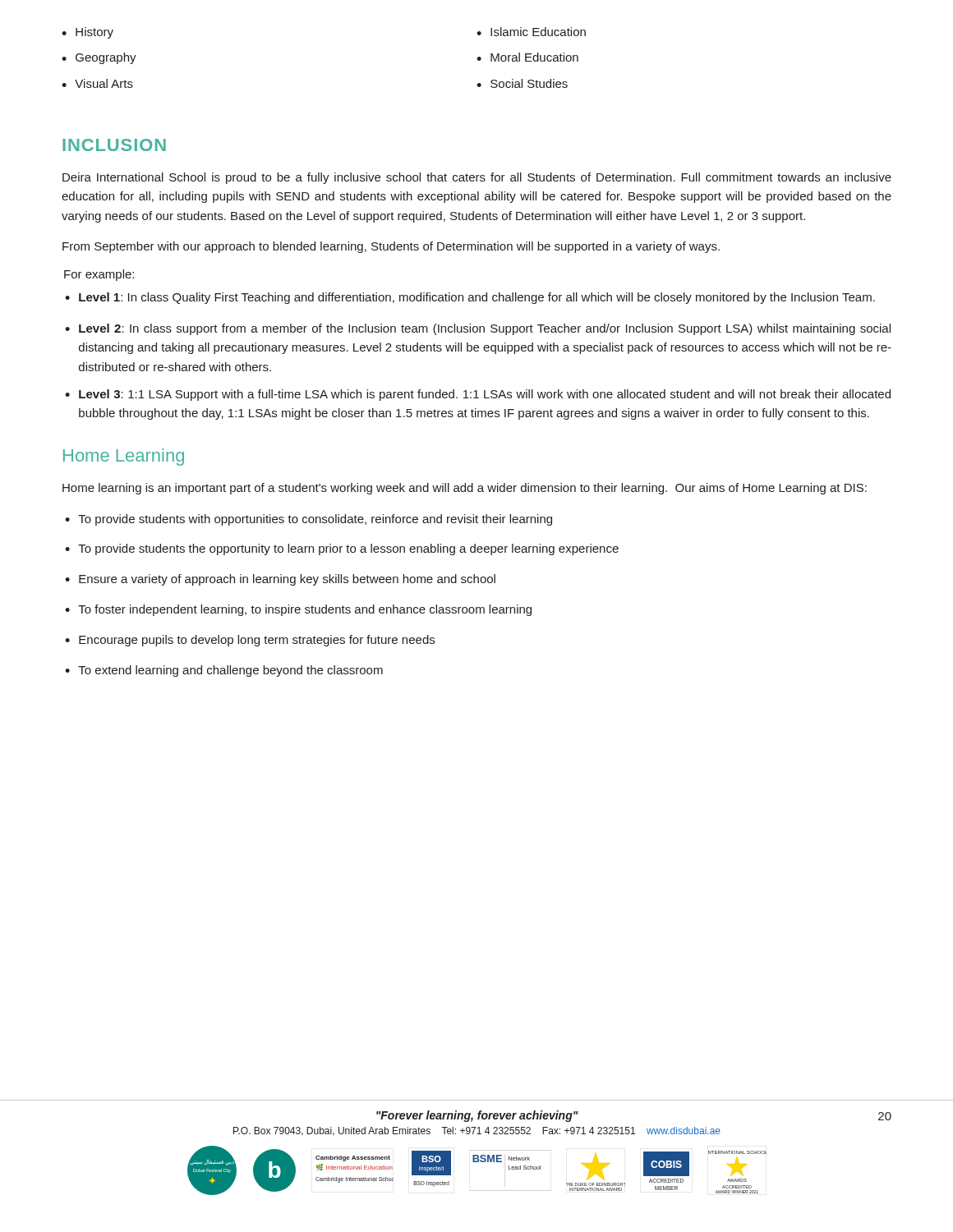Image resolution: width=953 pixels, height=1232 pixels.
Task: Find the list item that reads "• Geography"
Action: pyautogui.click(x=99, y=60)
